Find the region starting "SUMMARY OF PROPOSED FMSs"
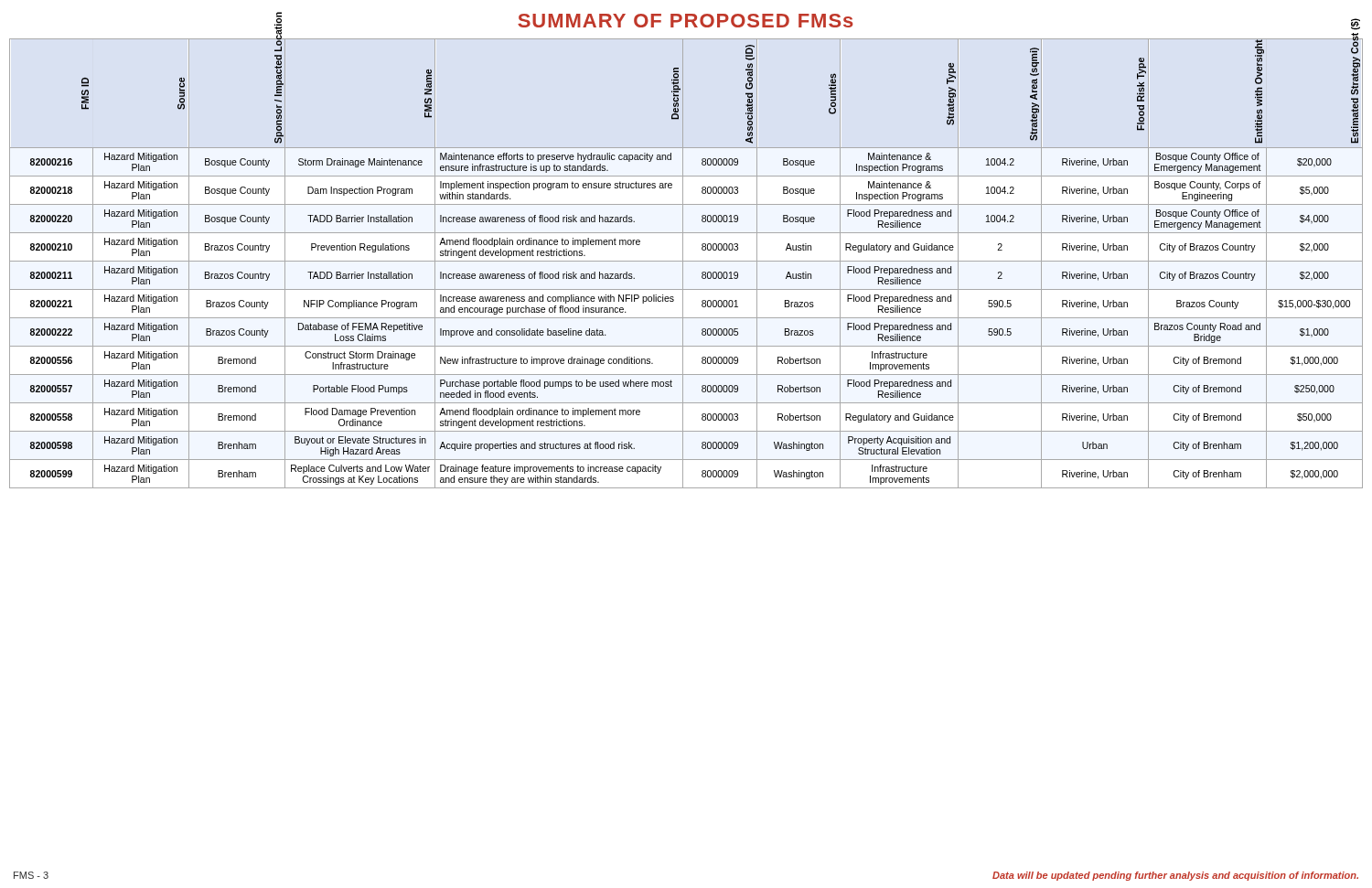The image size is (1372, 888). pyautogui.click(x=686, y=21)
